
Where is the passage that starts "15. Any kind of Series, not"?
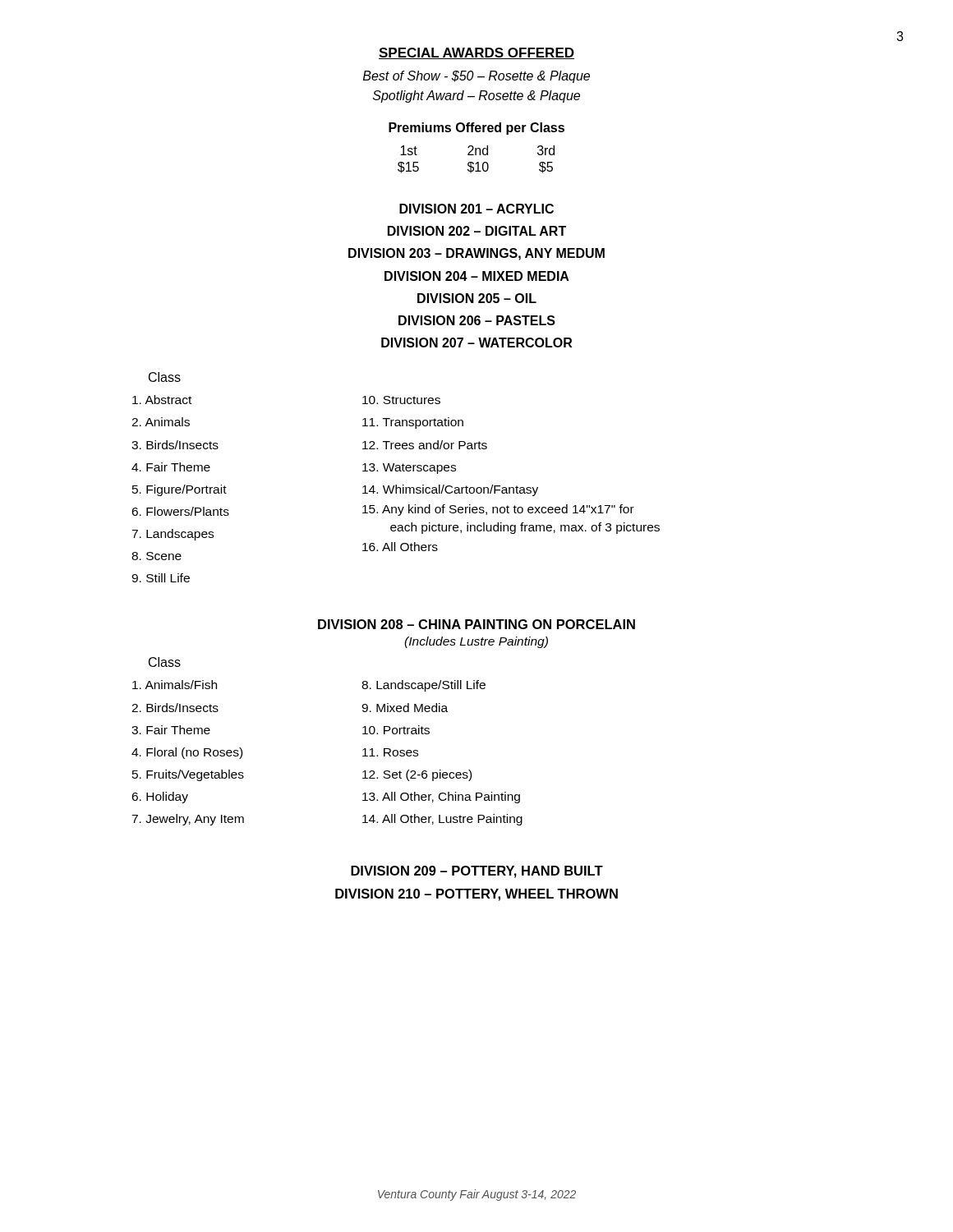[x=511, y=518]
